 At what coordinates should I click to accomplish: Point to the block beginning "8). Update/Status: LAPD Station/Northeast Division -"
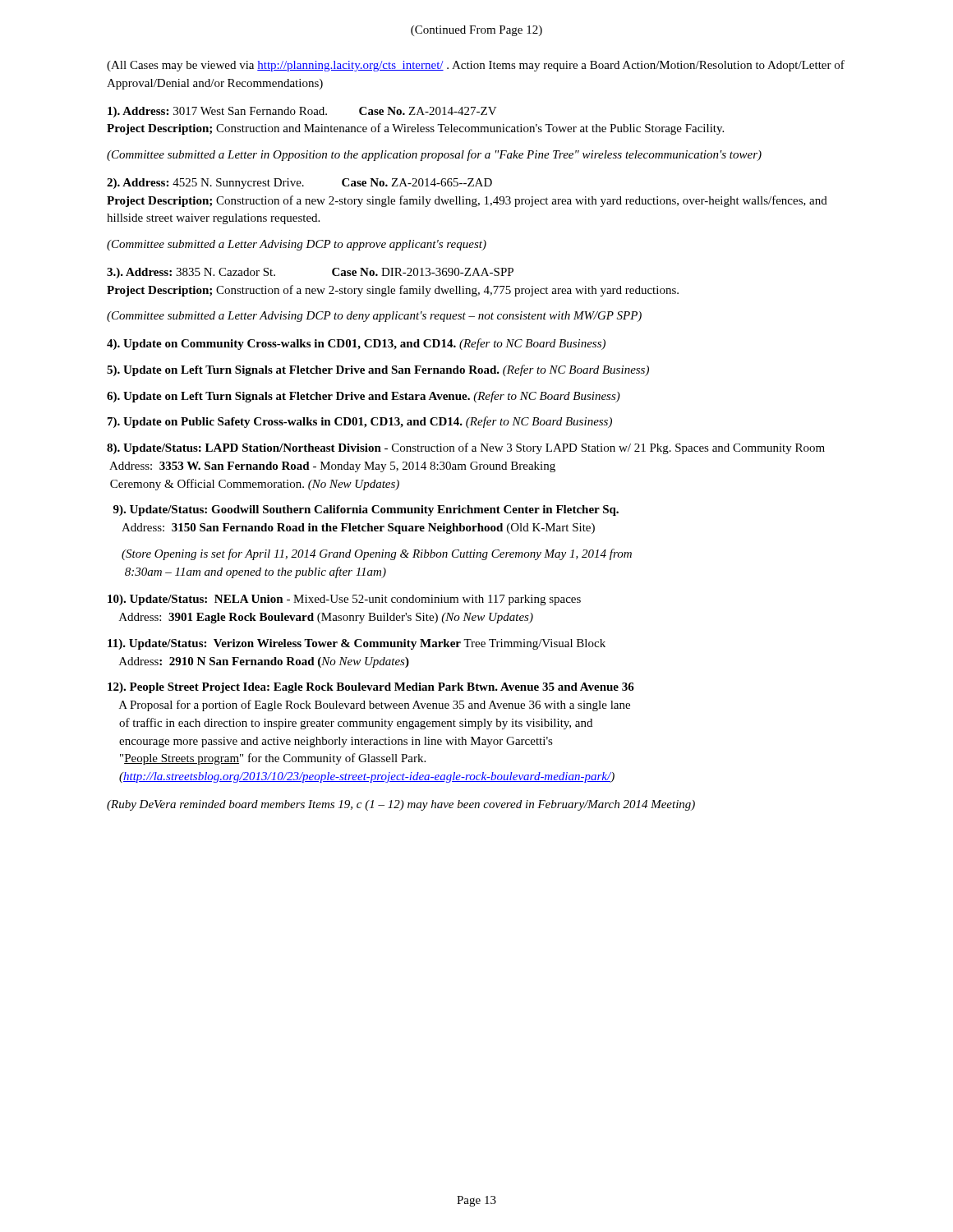(466, 466)
